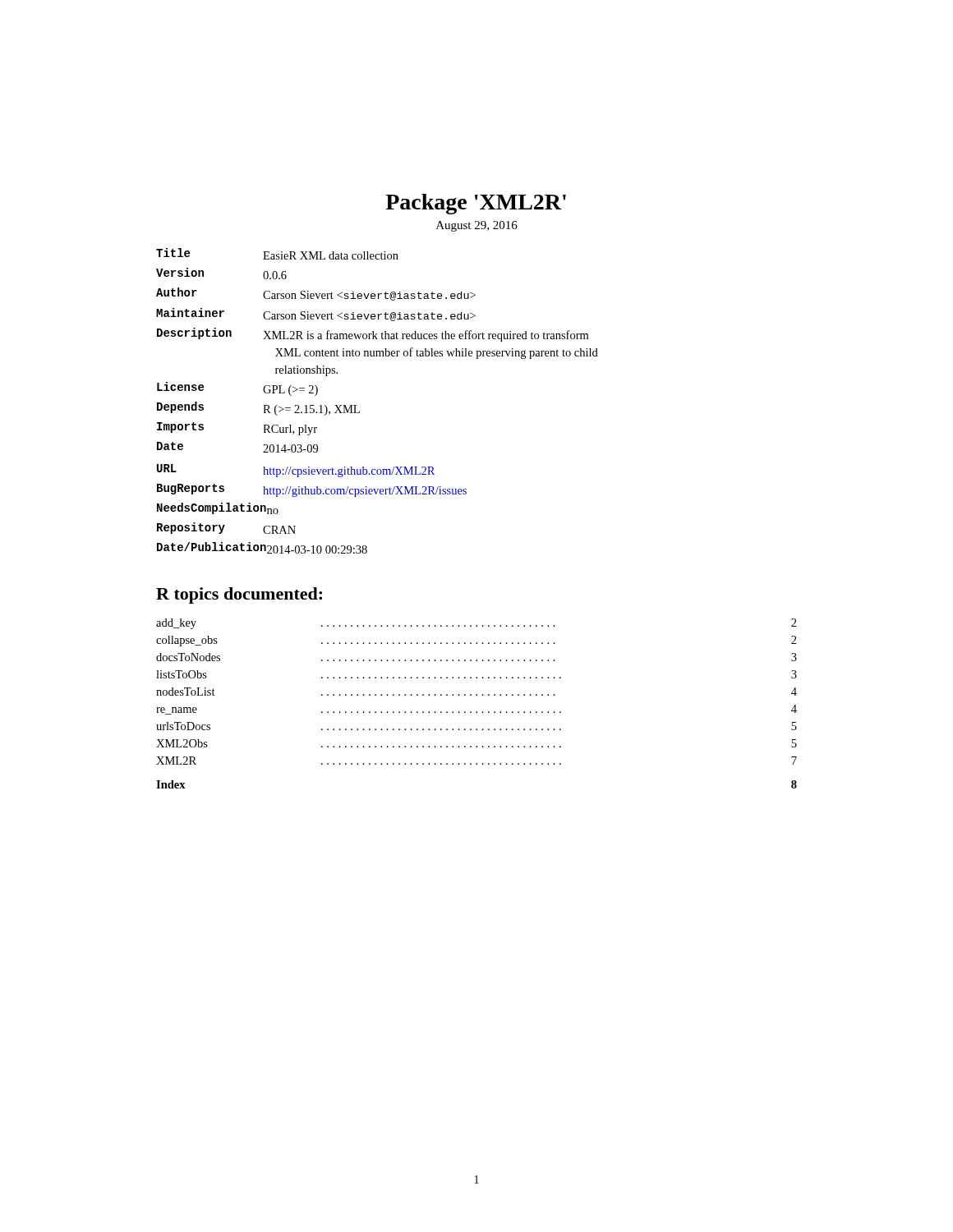Point to the region starting "License GPL (>= 2)"
The width and height of the screenshot is (953, 1232).
point(180,388)
